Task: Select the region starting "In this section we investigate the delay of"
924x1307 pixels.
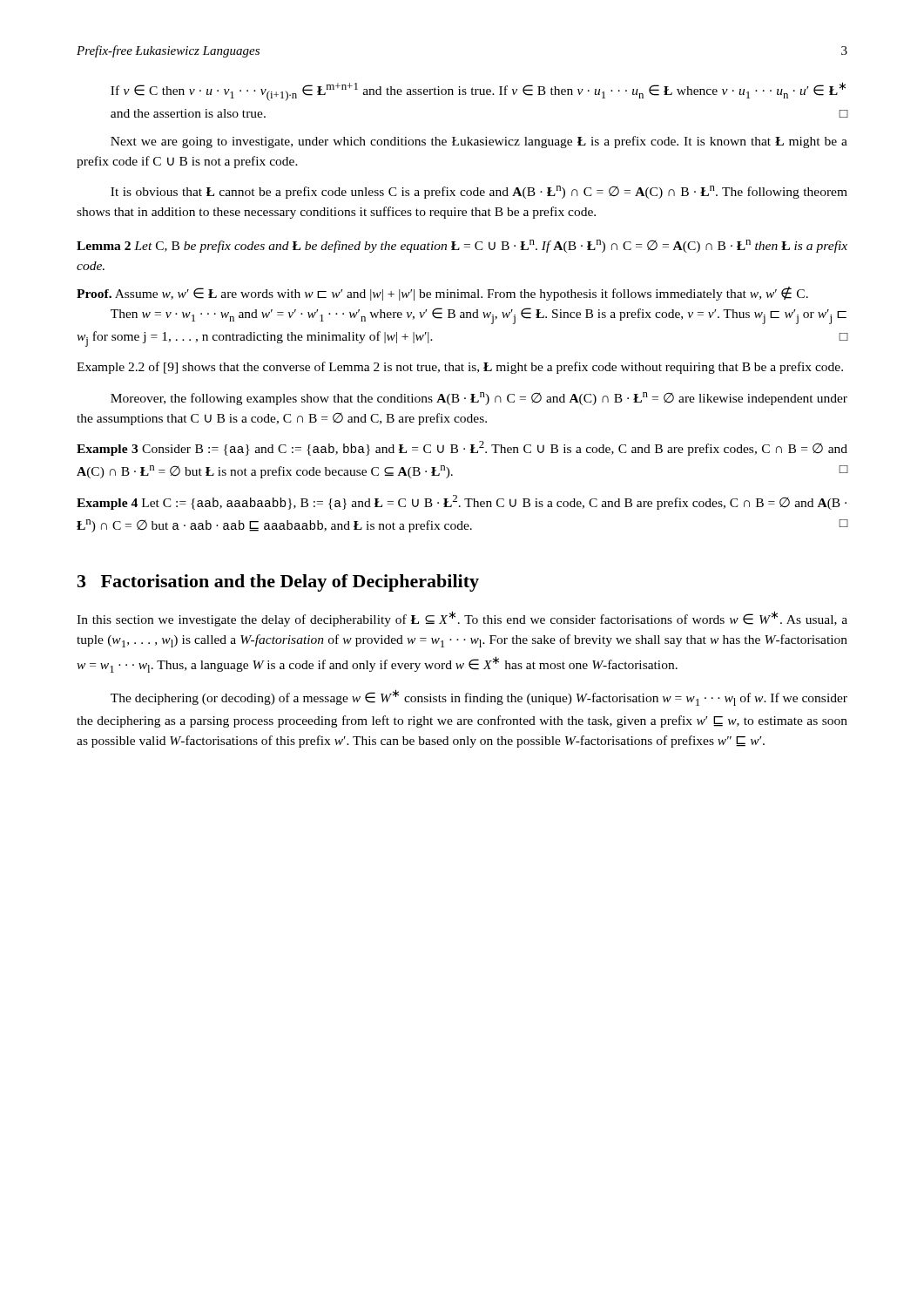Action: tap(462, 642)
